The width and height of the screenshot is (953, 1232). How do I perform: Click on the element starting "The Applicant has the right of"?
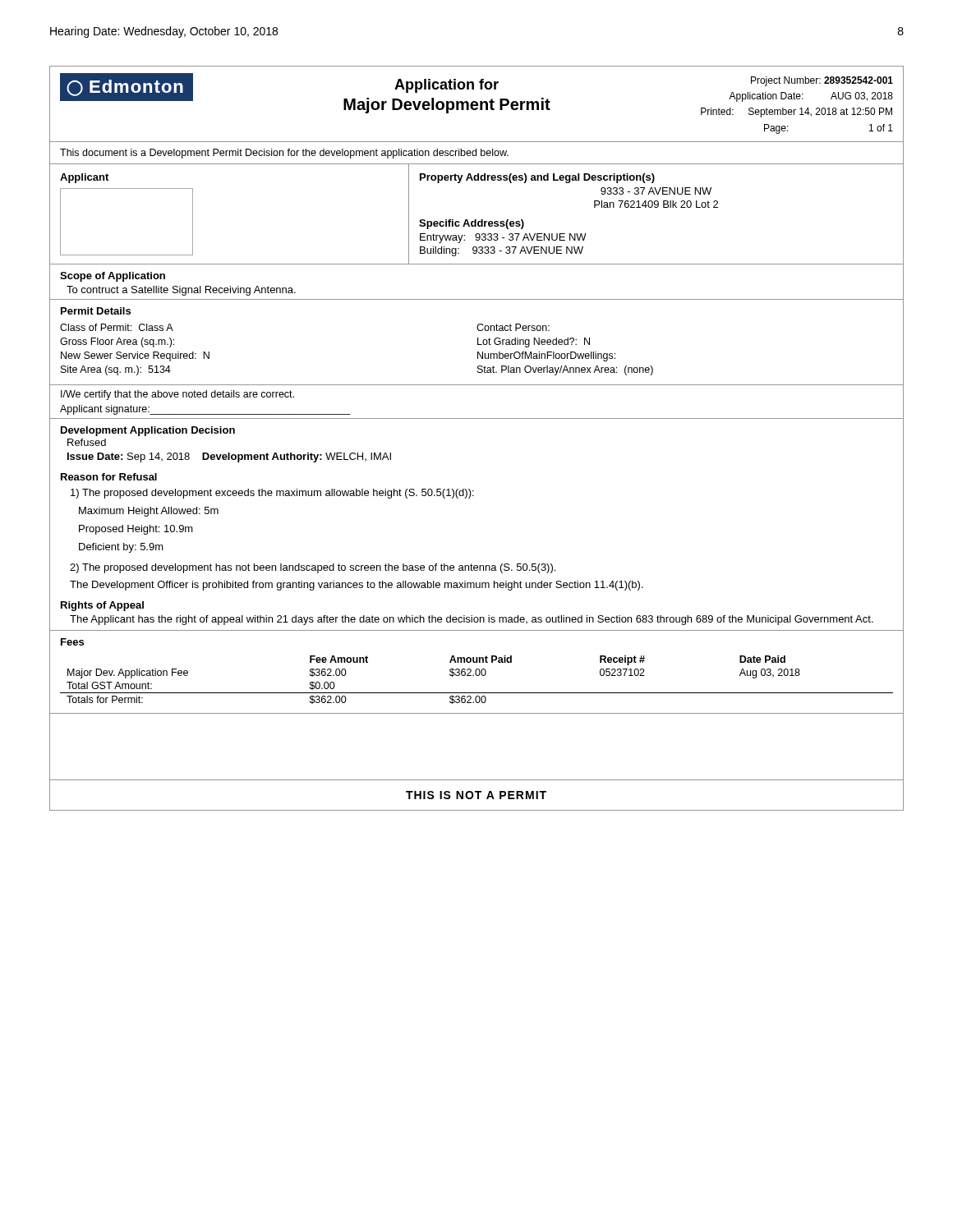pos(472,619)
